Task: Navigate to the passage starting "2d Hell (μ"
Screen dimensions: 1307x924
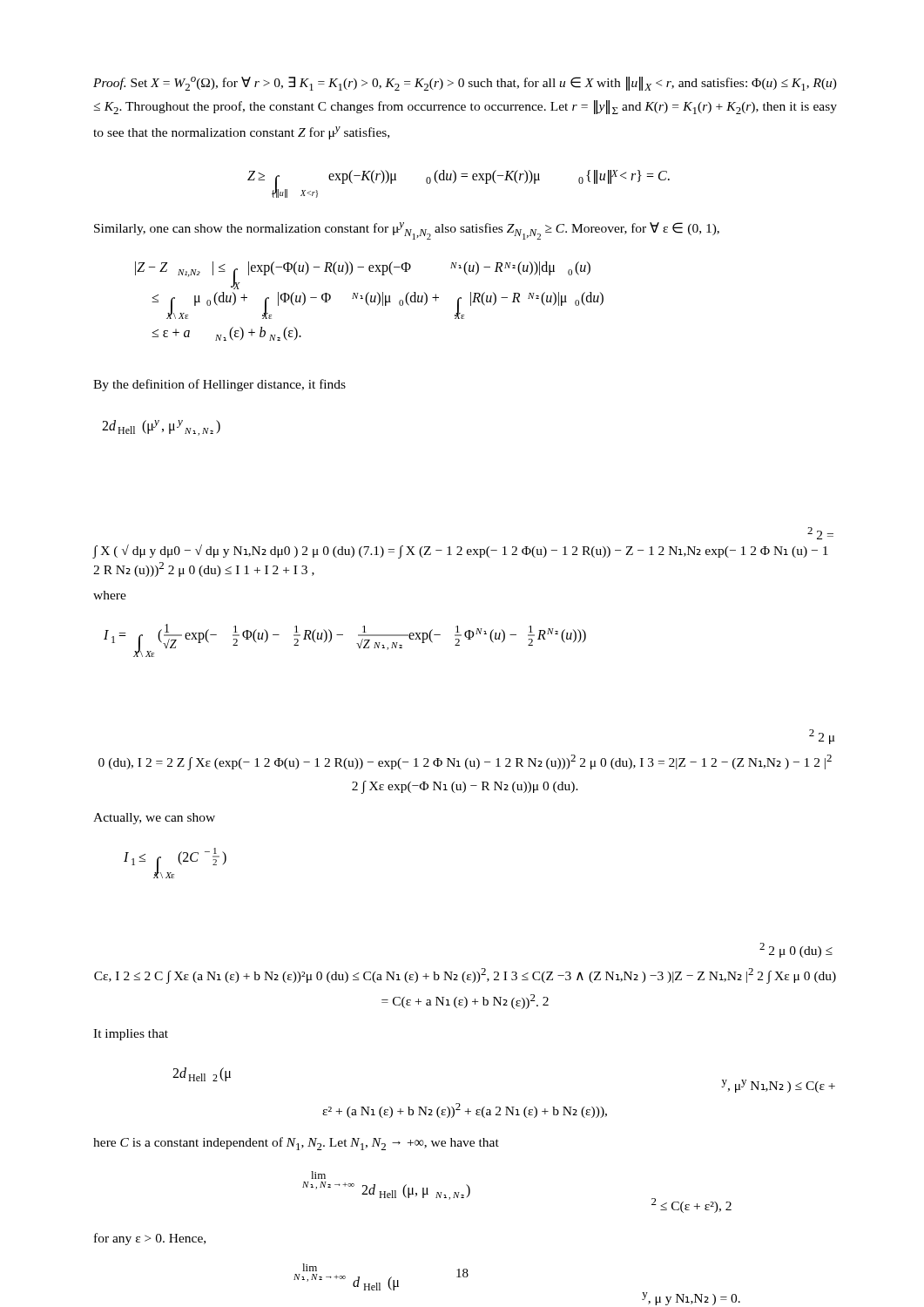Action: (x=161, y=428)
